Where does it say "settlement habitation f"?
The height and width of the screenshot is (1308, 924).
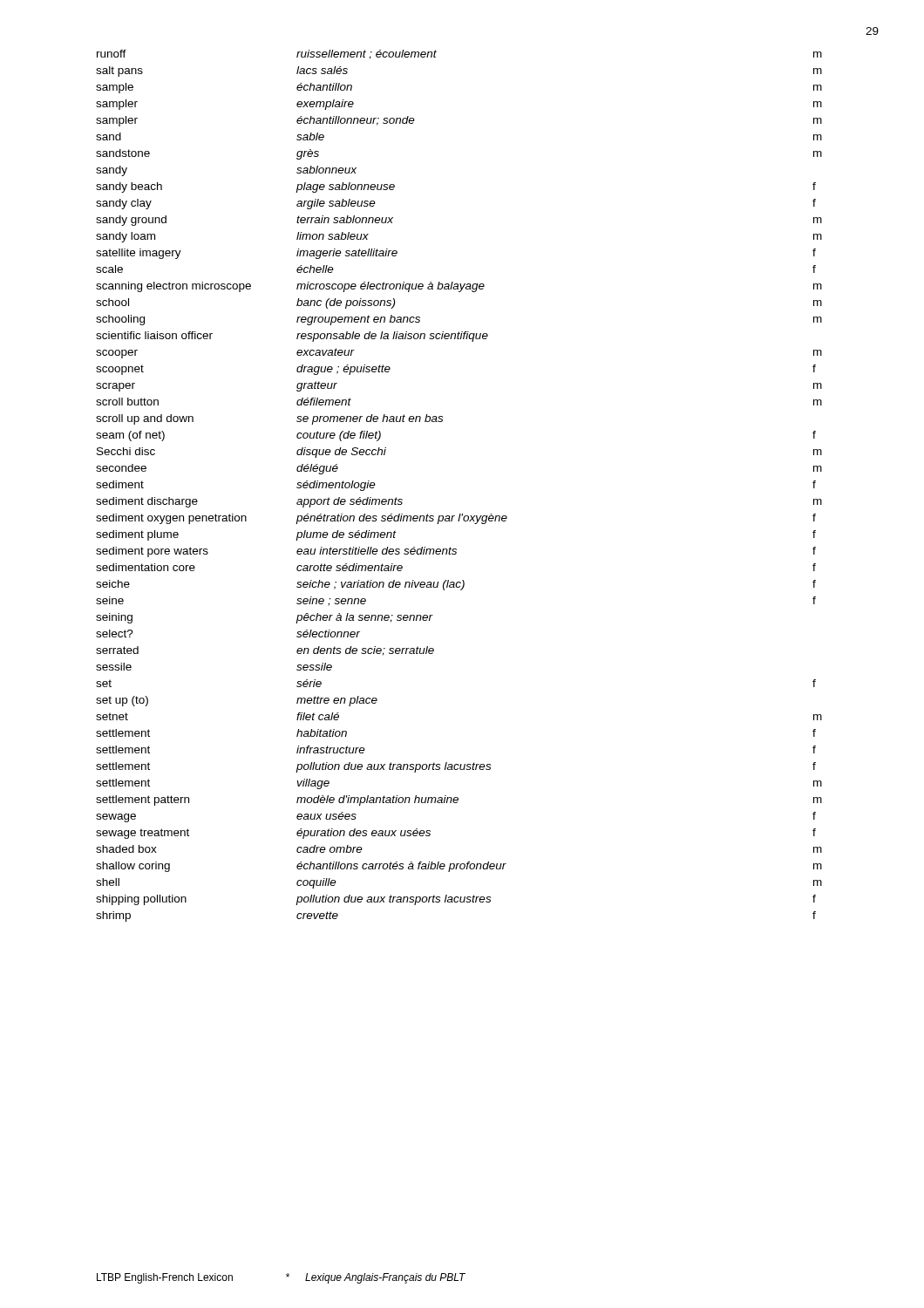click(121, 734)
